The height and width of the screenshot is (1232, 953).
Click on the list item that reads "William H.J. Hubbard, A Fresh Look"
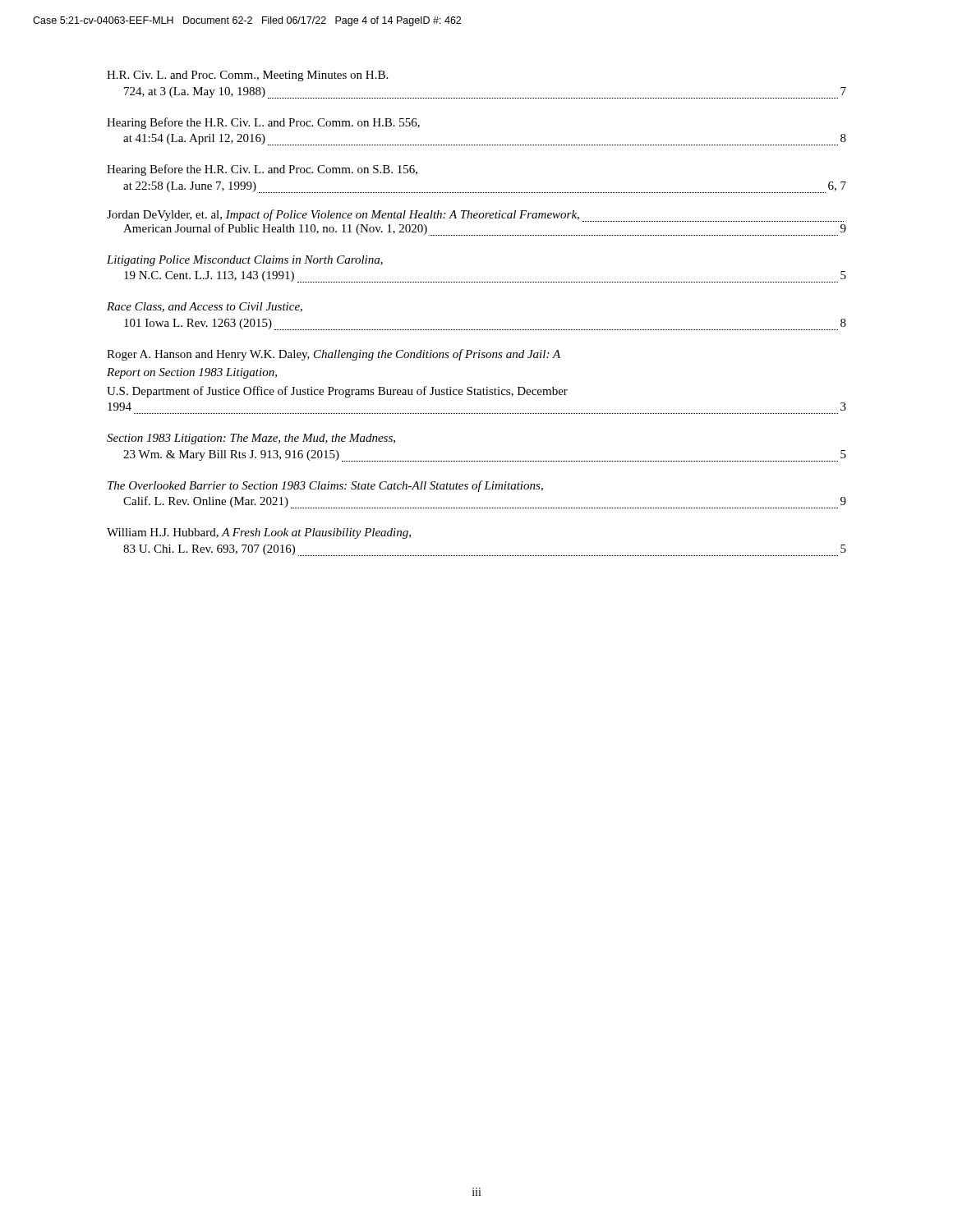pos(259,533)
